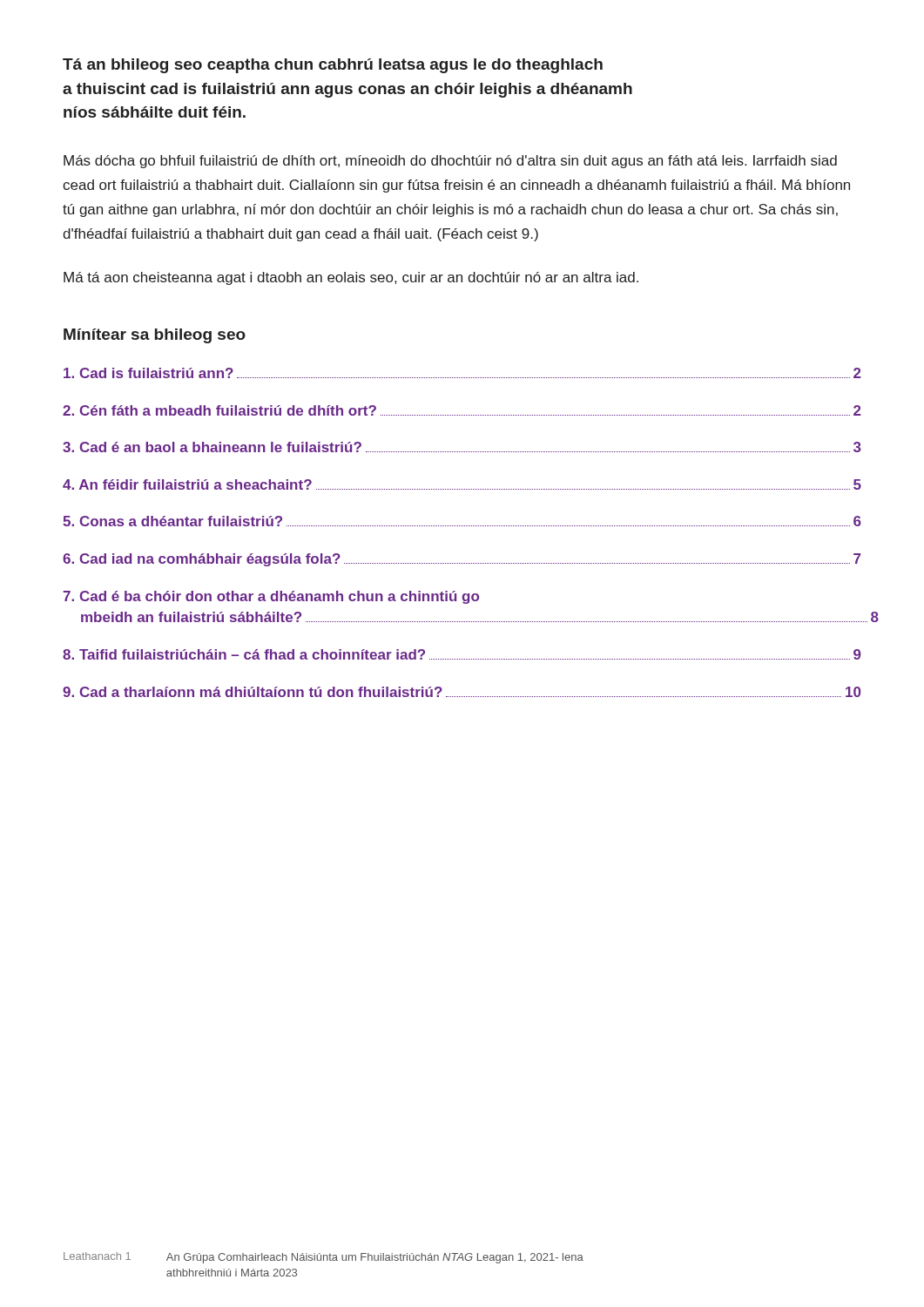The width and height of the screenshot is (924, 1307).
Task: Locate the block of text that opens with "9. Cad a tharlaíonn má dhiúltaíonn"
Action: [462, 693]
